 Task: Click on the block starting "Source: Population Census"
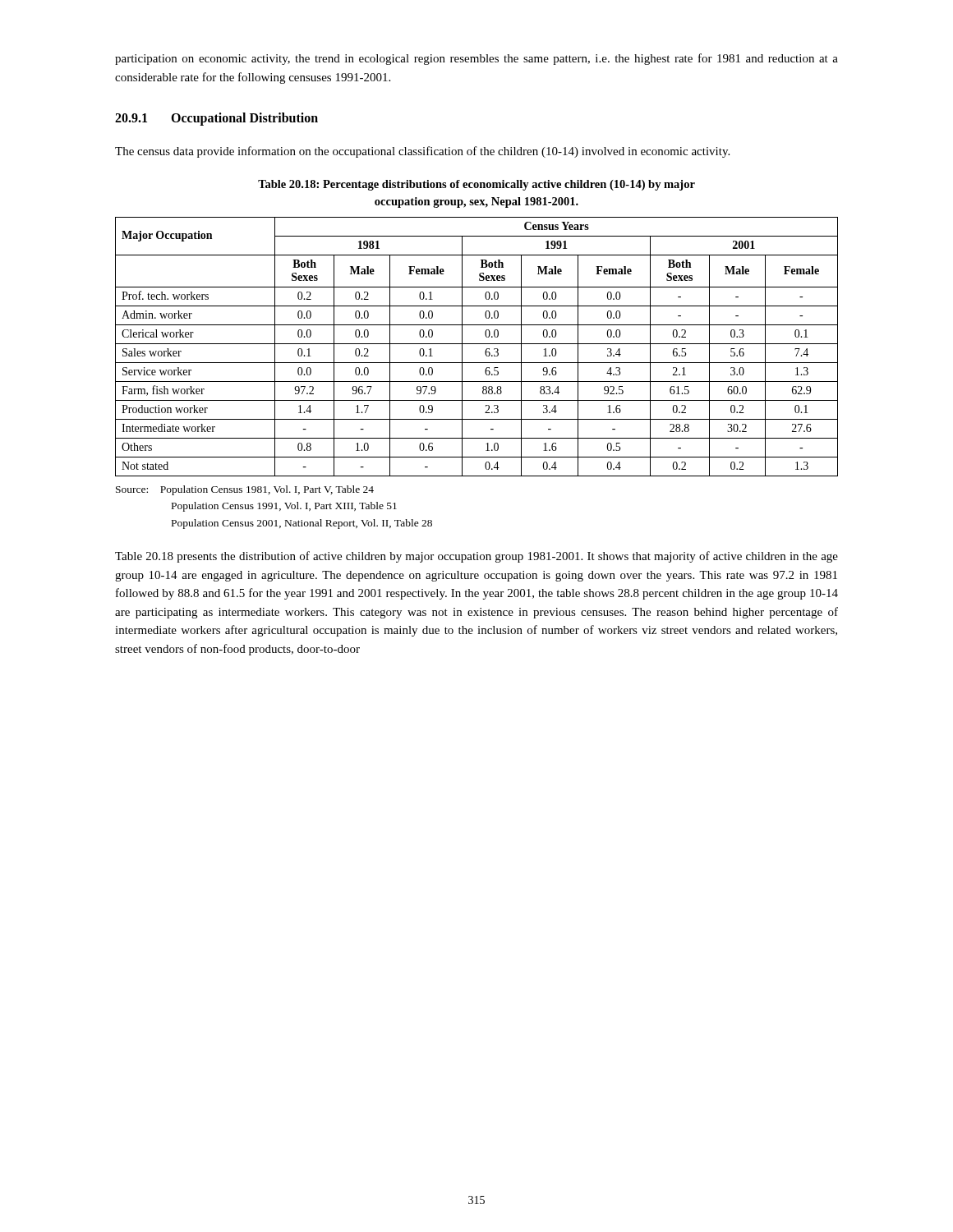tap(274, 506)
